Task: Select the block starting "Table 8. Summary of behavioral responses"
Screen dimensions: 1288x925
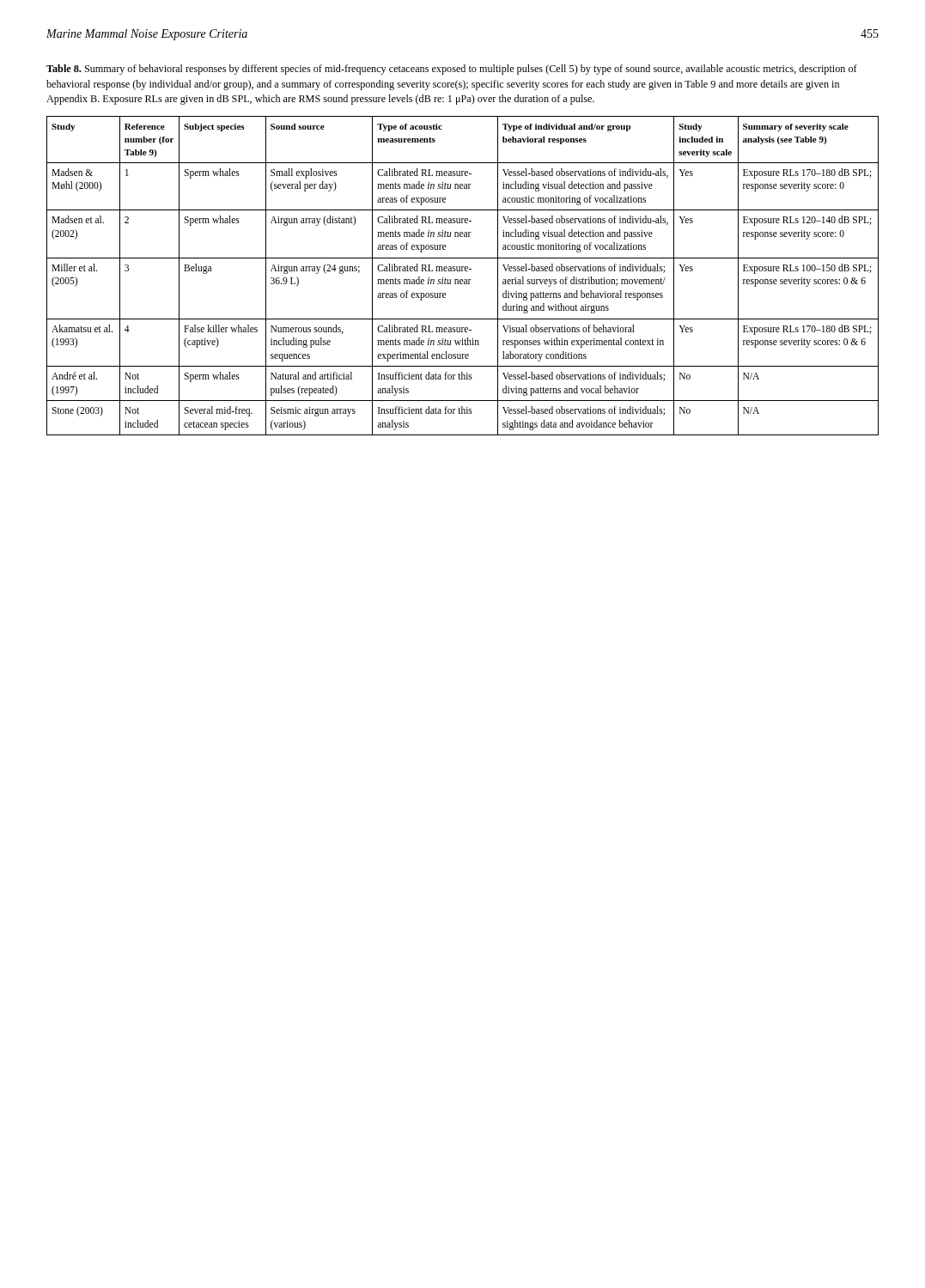Action: tap(452, 84)
